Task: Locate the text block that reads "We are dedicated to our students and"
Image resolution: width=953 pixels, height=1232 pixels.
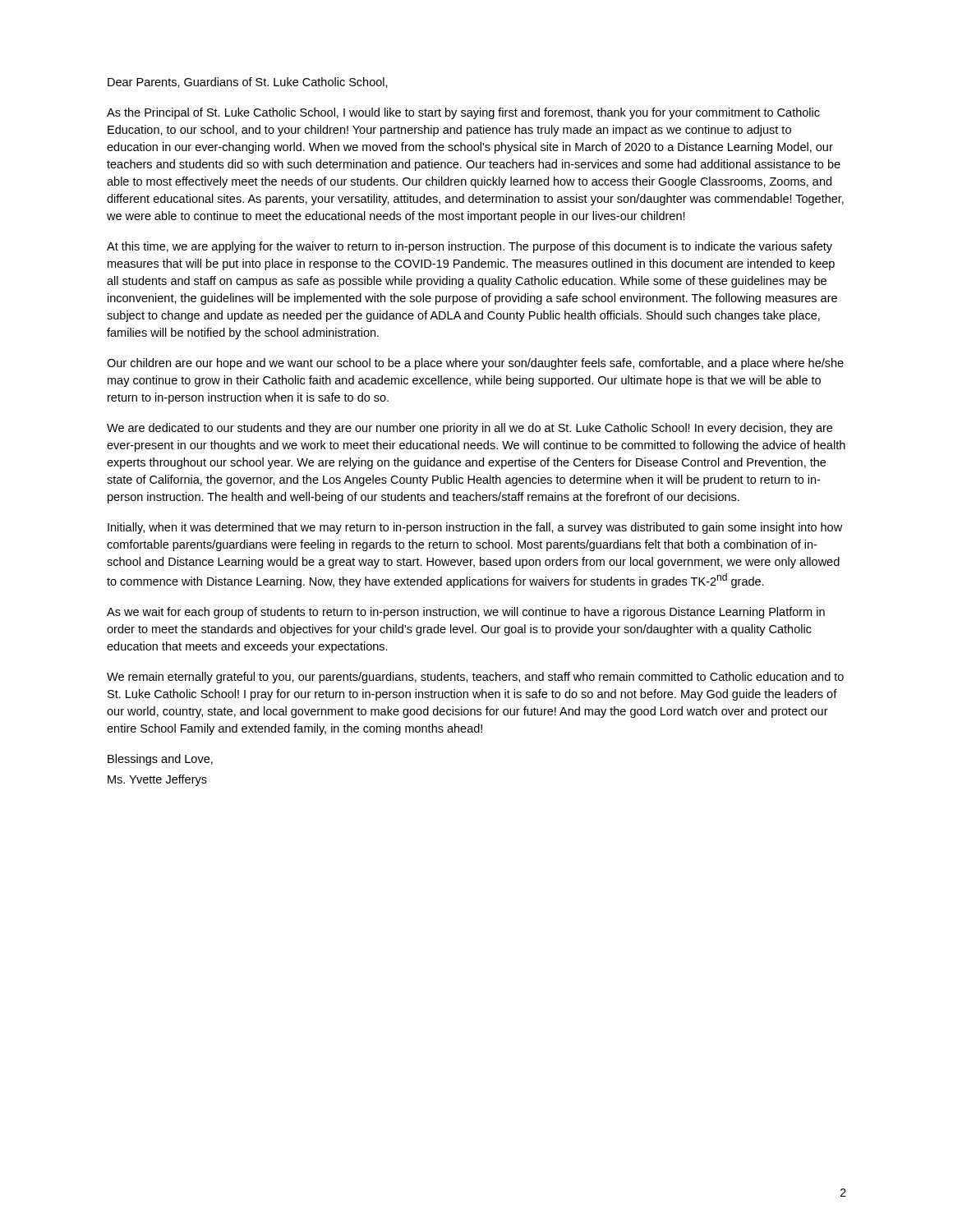Action: tap(476, 463)
